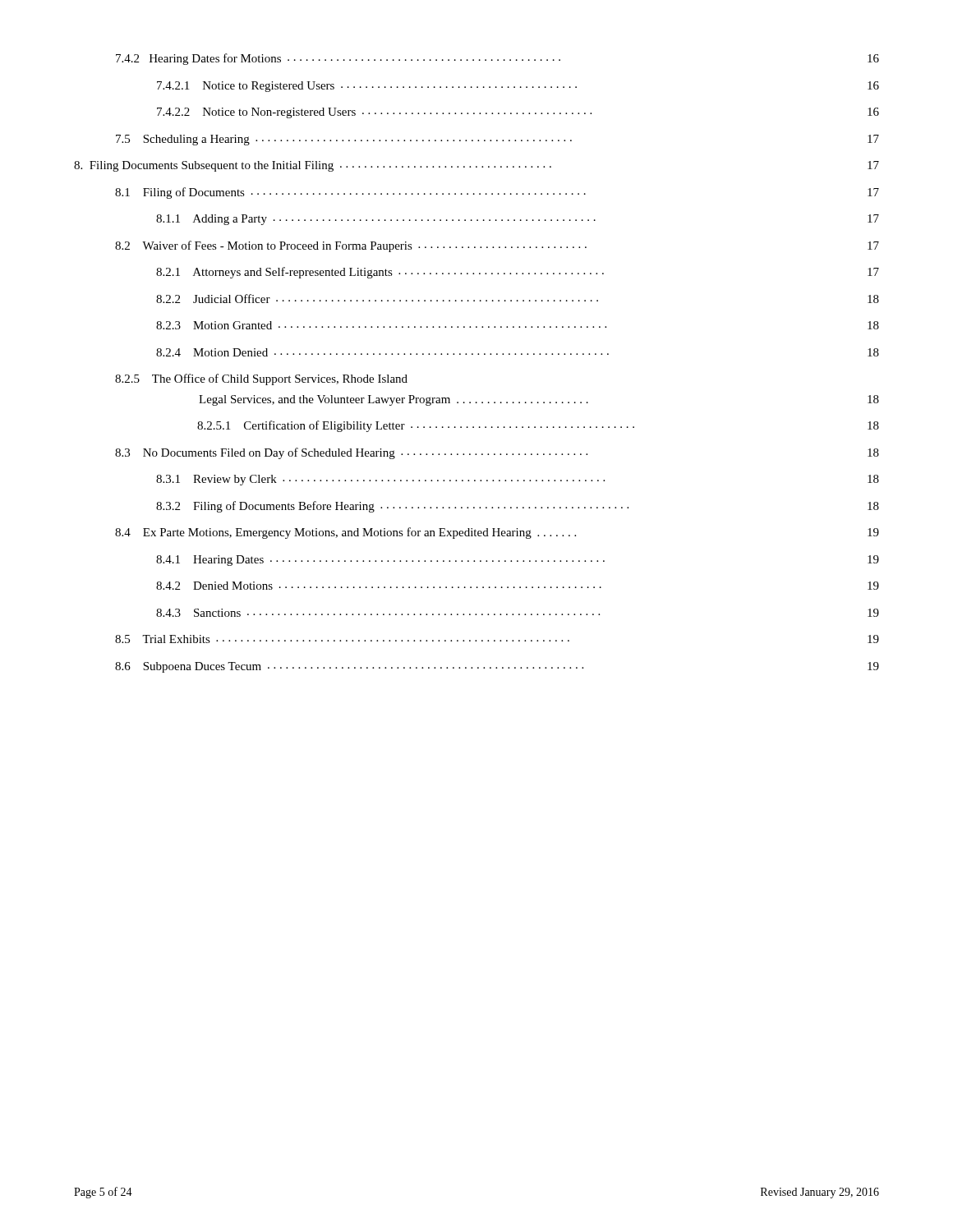
Task: Locate the block of text that opens with "8.1 Filing of Documents . . ."
Action: point(497,192)
